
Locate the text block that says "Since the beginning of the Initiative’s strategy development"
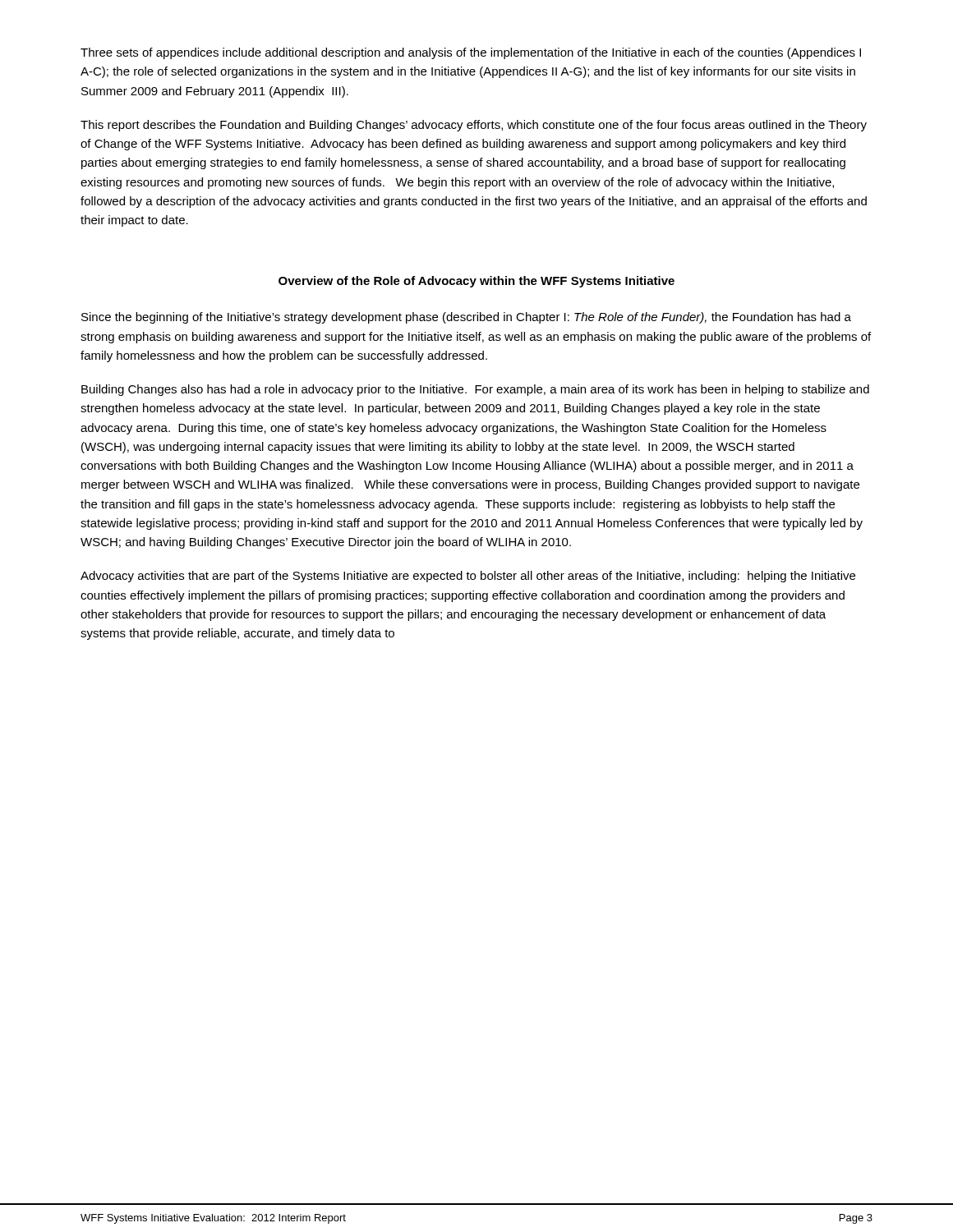476,336
